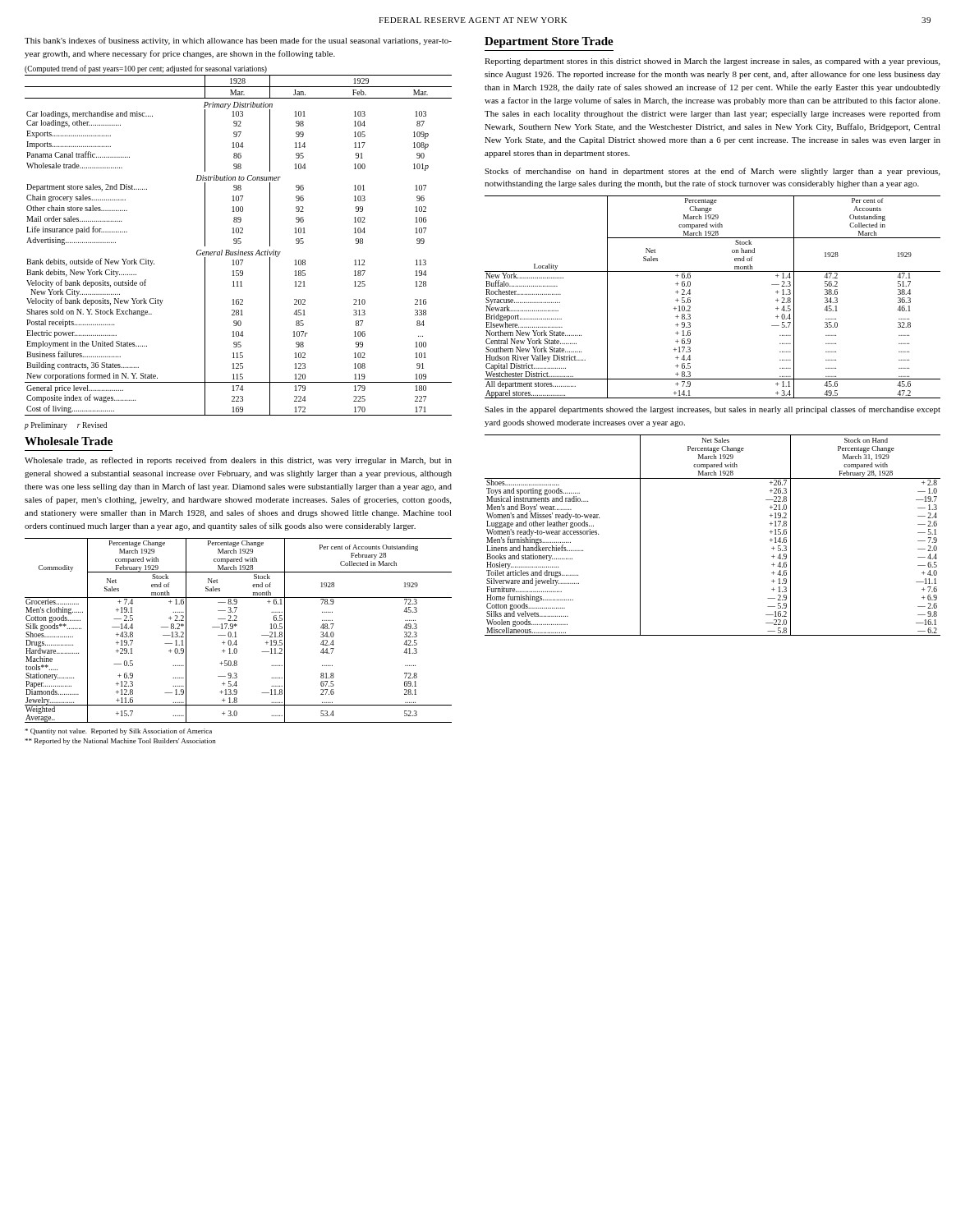Click on the table containing "Bank debits, New York"

pyautogui.click(x=238, y=245)
